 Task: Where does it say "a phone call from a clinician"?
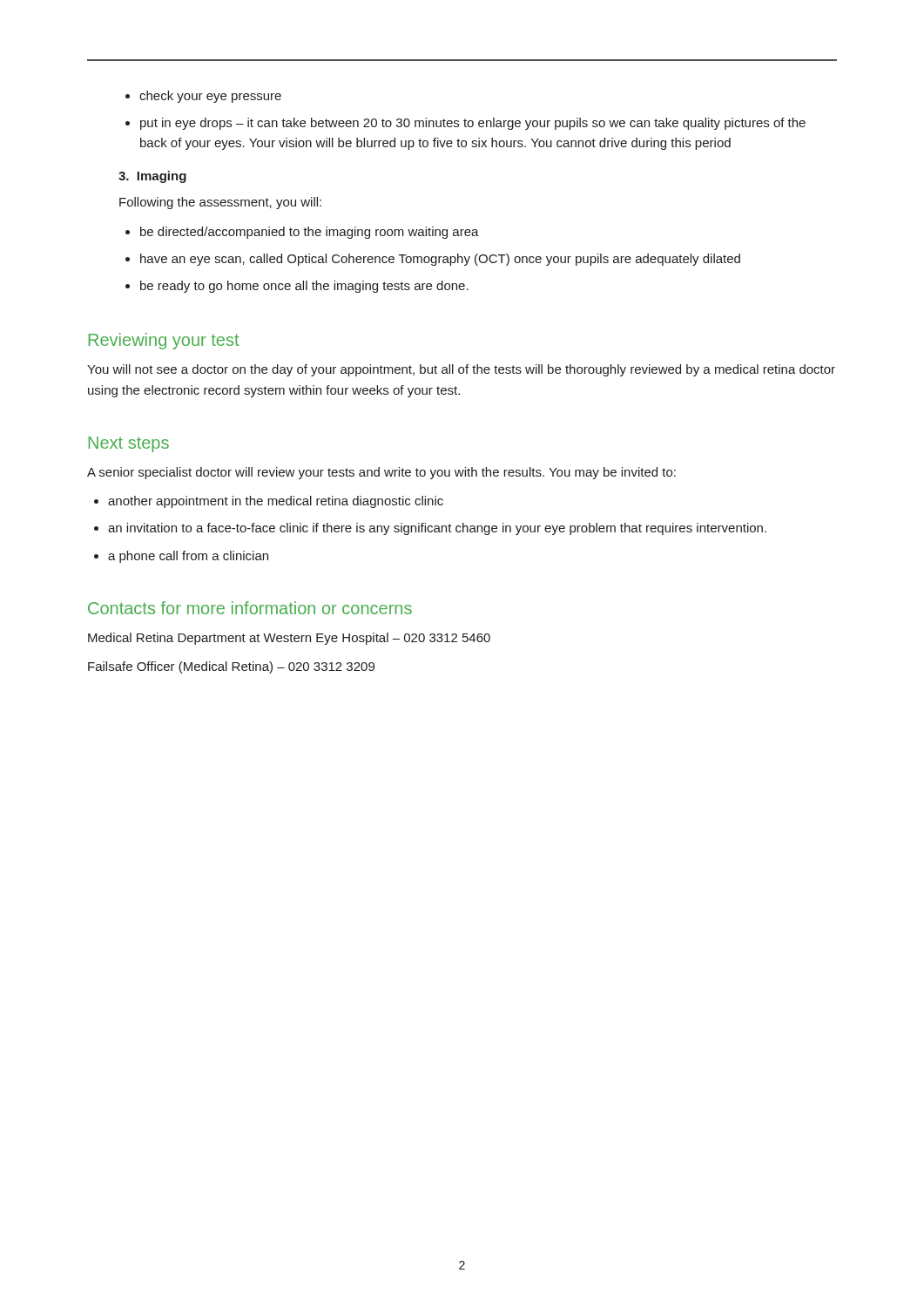coord(188,557)
